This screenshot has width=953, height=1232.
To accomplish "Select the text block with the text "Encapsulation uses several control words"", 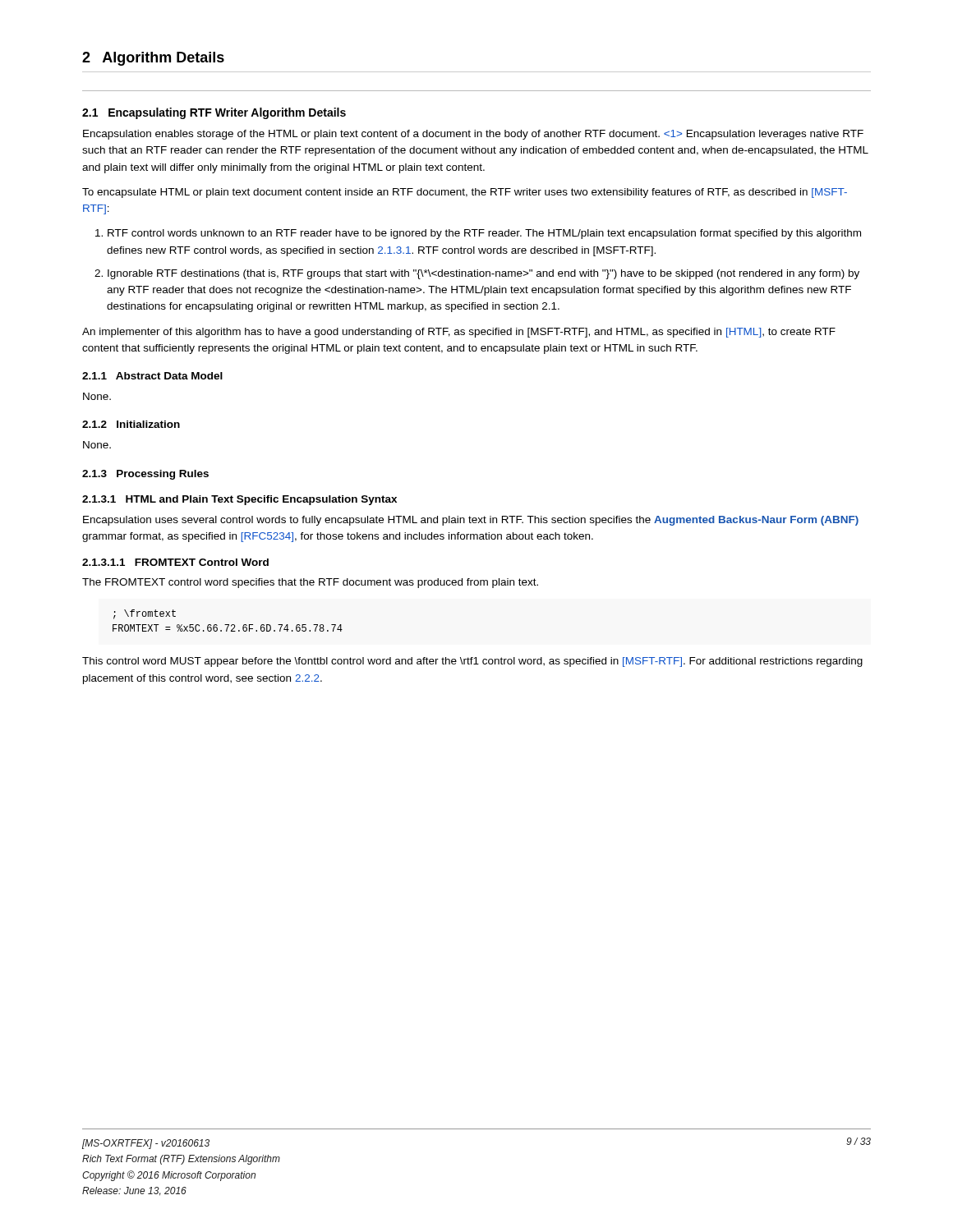I will (x=476, y=528).
